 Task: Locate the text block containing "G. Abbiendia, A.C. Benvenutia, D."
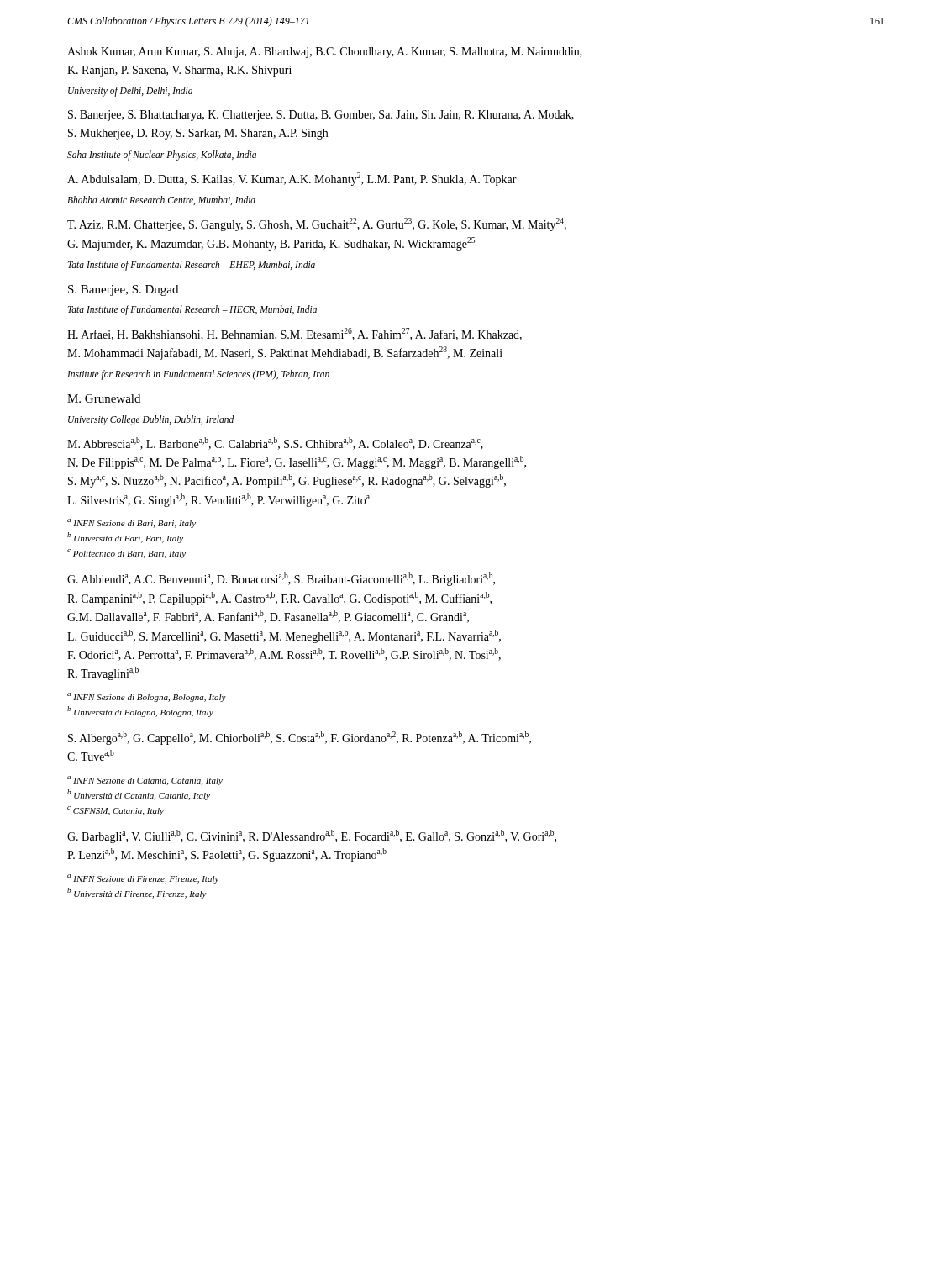point(284,626)
